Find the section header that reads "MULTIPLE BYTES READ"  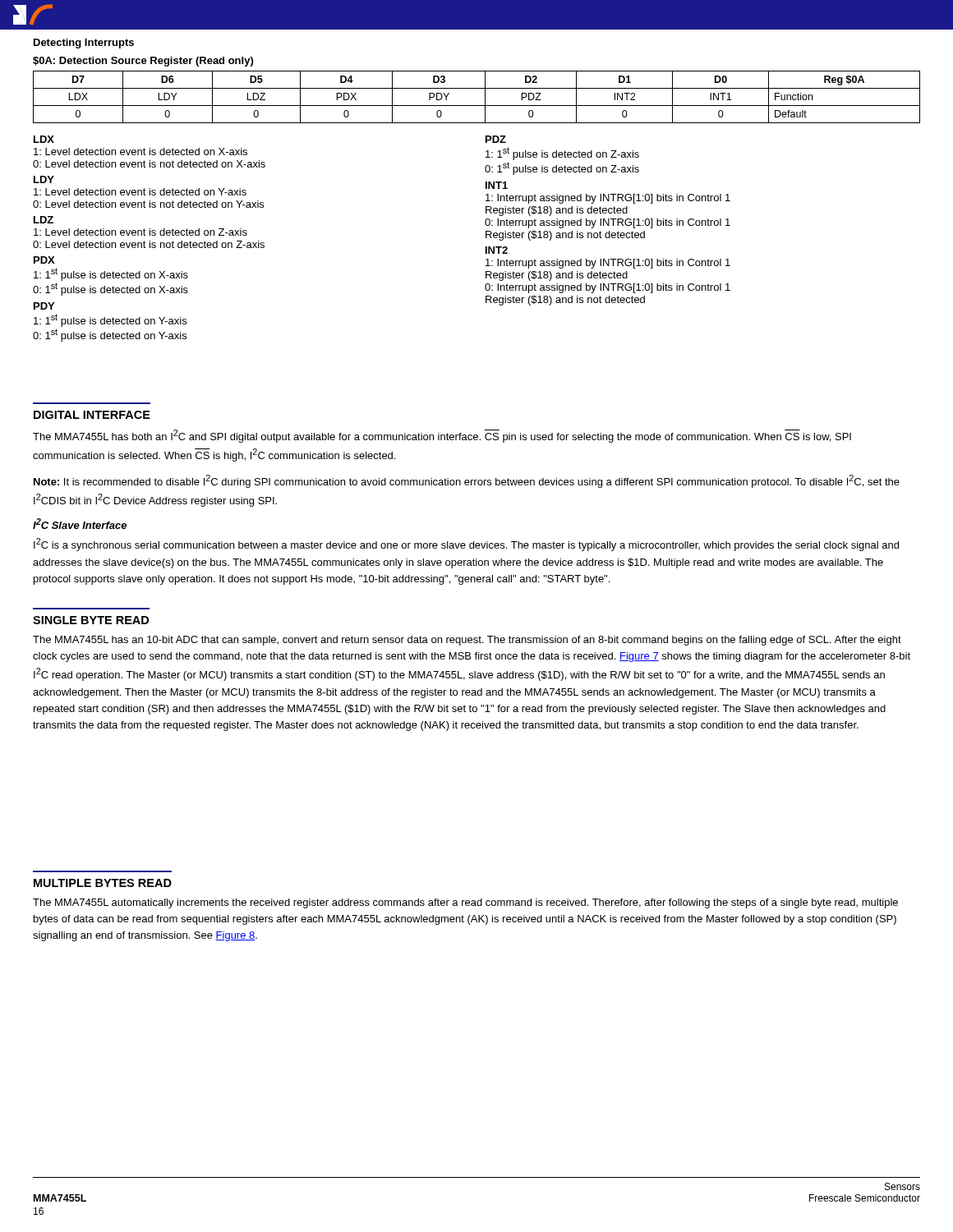click(102, 883)
